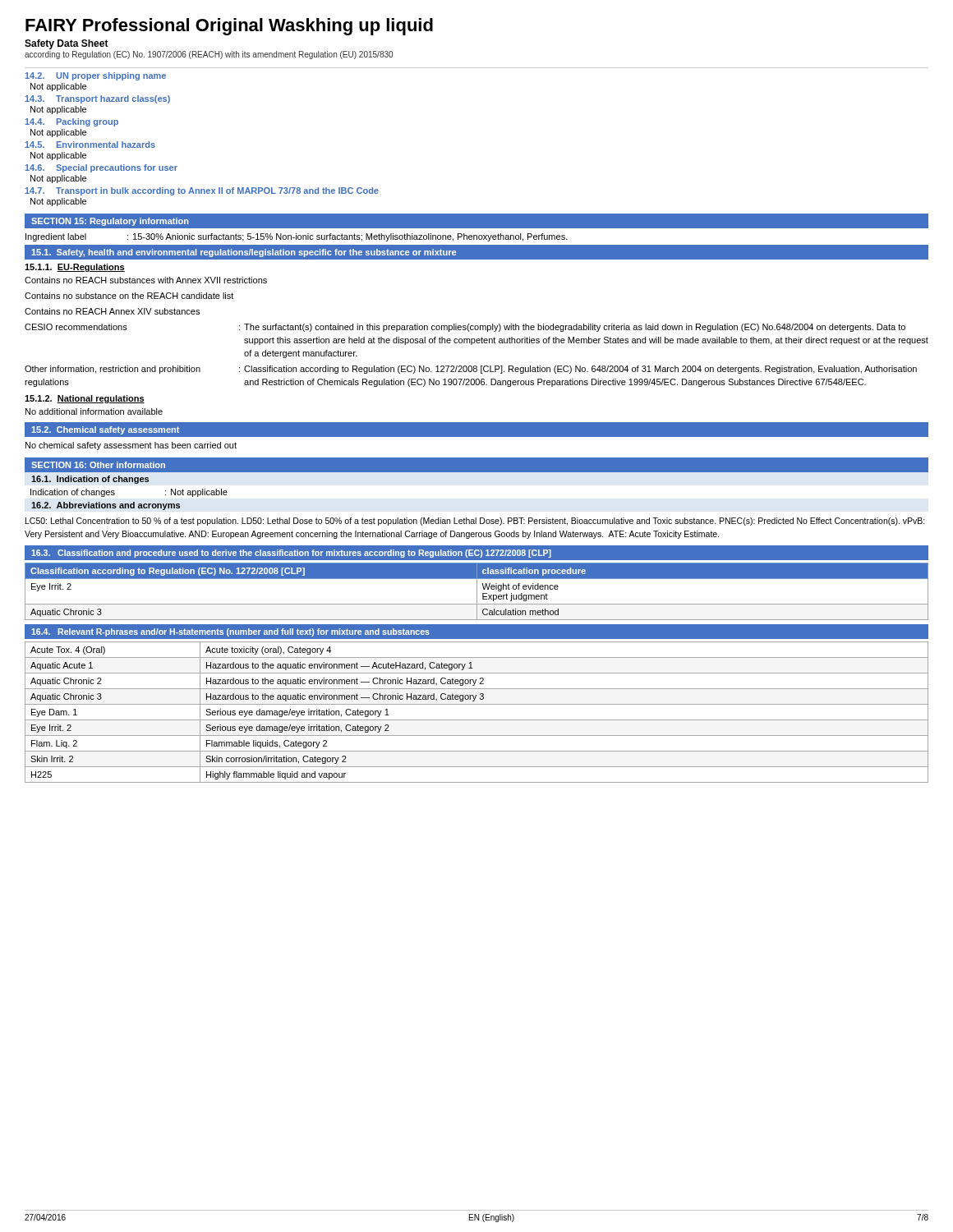Locate the region starting "16.2. Abbreviations and acronyms"
This screenshot has width=953, height=1232.
106,505
